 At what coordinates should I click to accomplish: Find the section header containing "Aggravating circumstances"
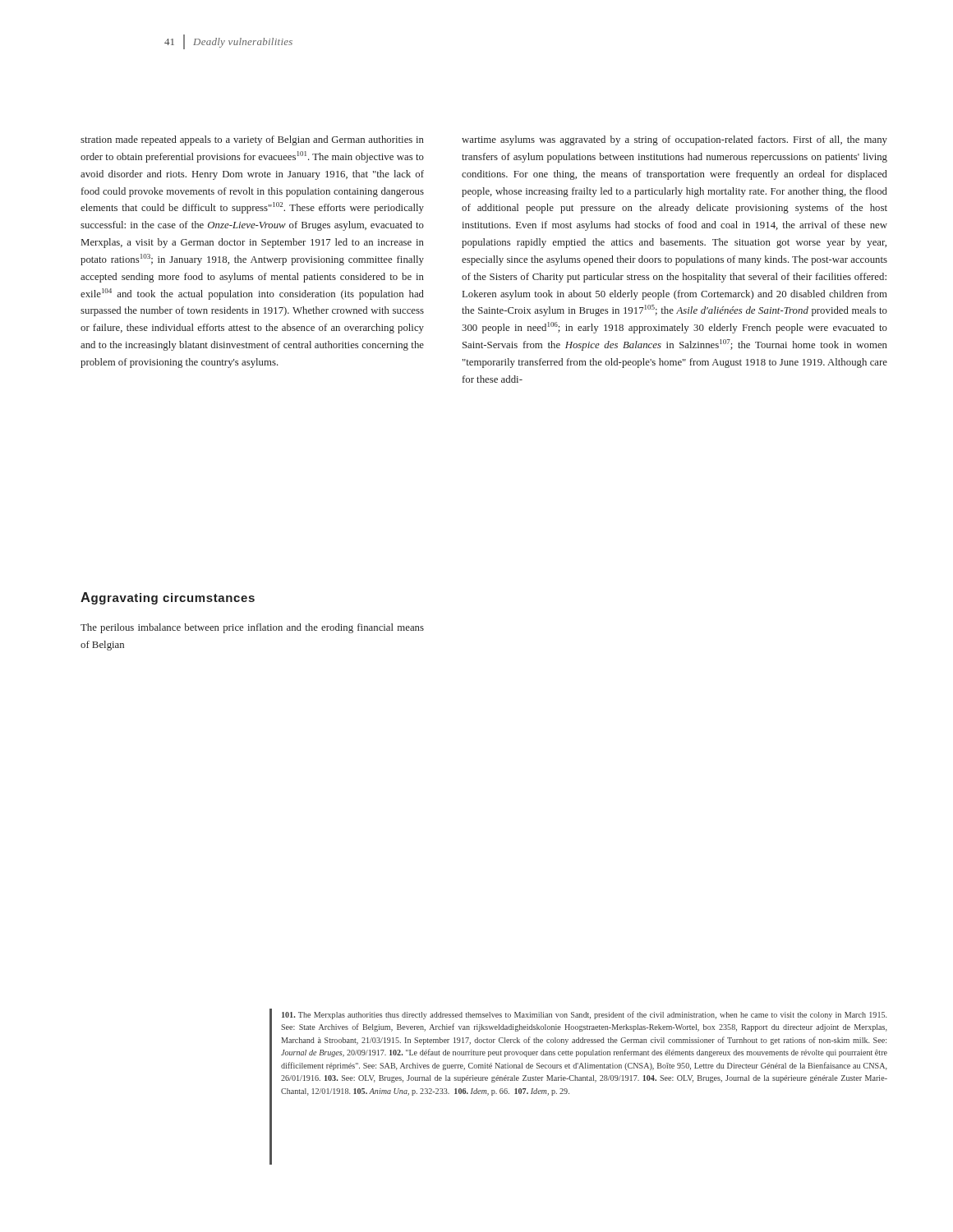[x=168, y=597]
